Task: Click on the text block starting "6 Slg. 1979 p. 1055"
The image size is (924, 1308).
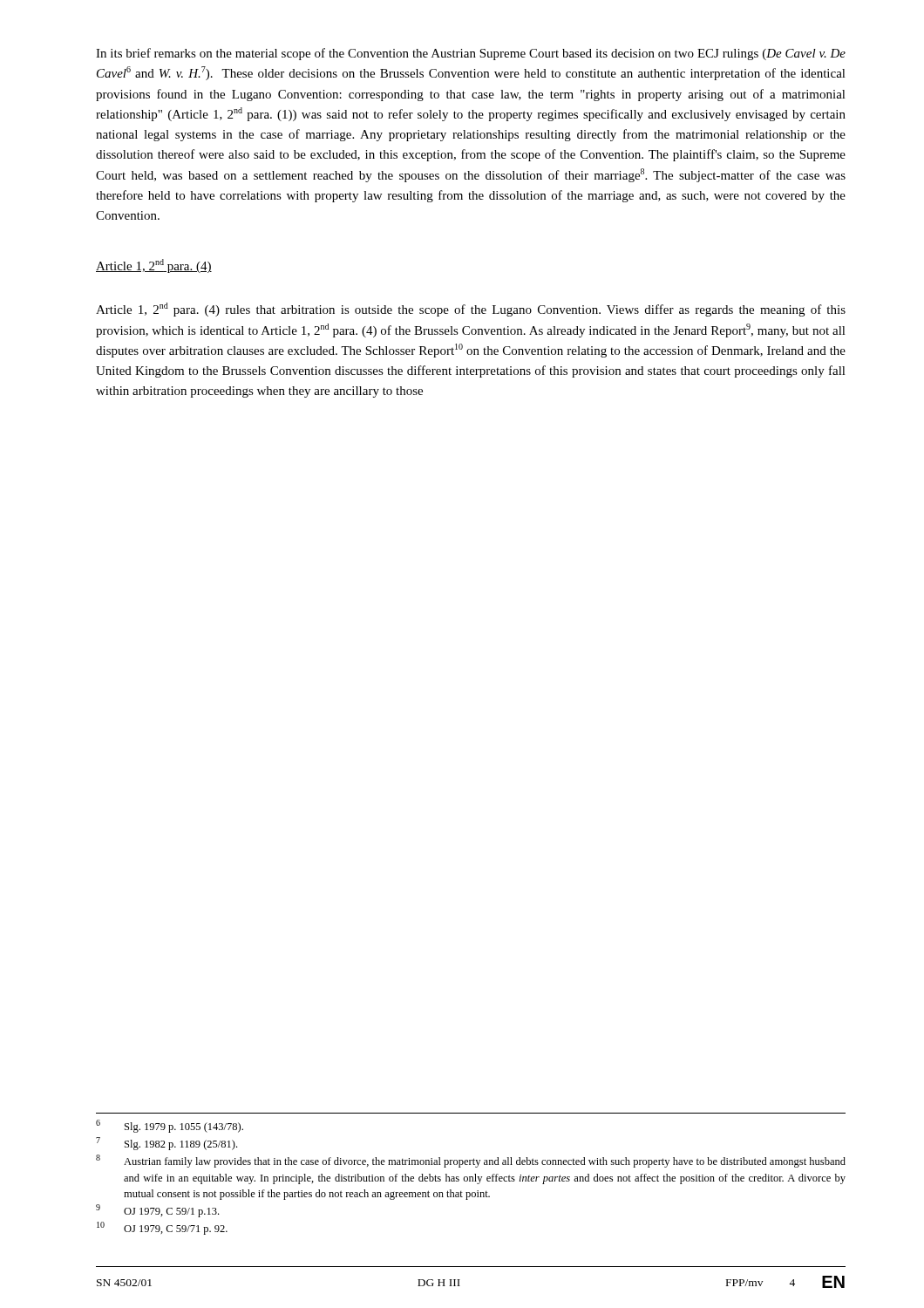Action: coord(170,1126)
